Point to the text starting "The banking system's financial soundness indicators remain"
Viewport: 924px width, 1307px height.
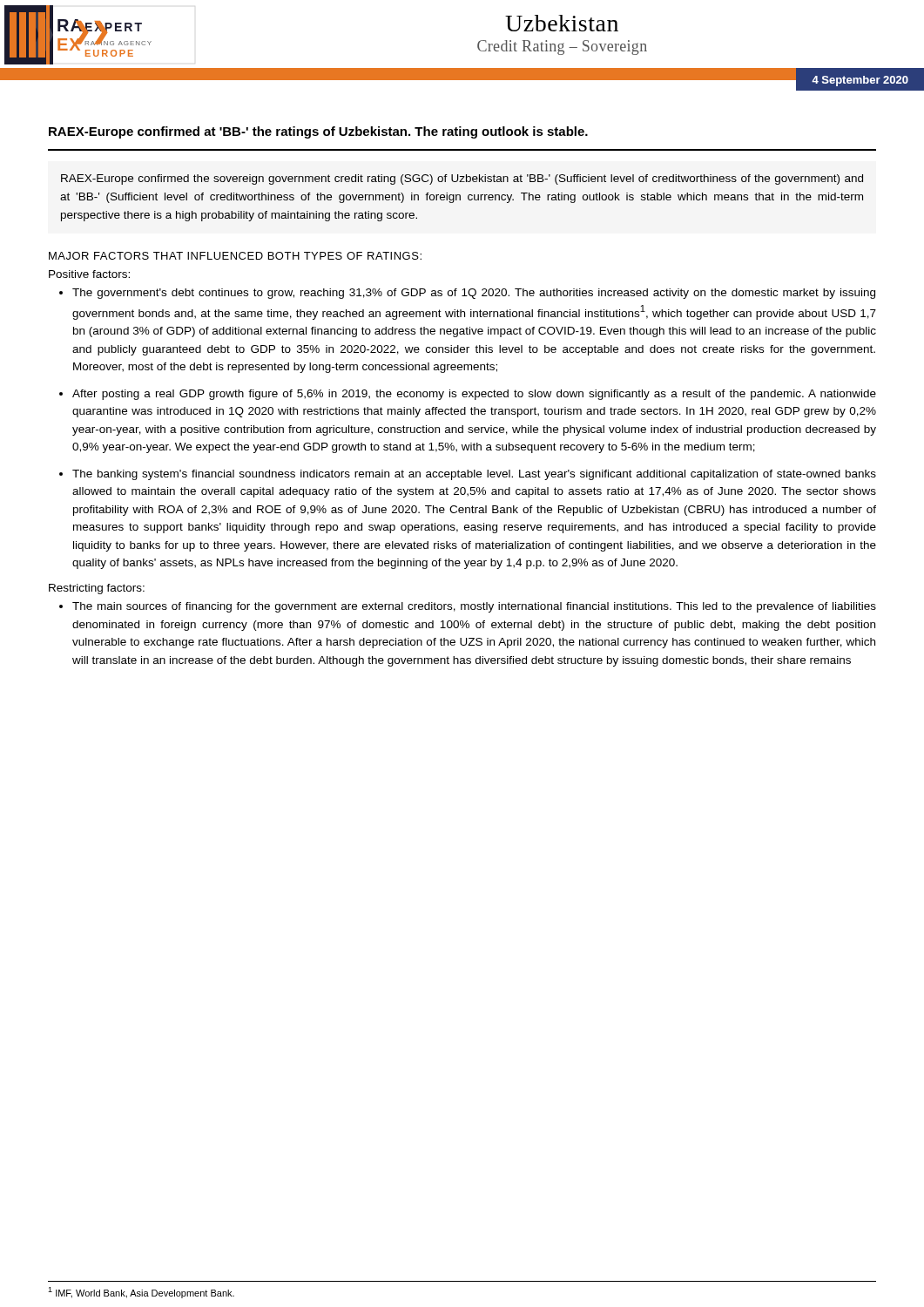[x=474, y=518]
